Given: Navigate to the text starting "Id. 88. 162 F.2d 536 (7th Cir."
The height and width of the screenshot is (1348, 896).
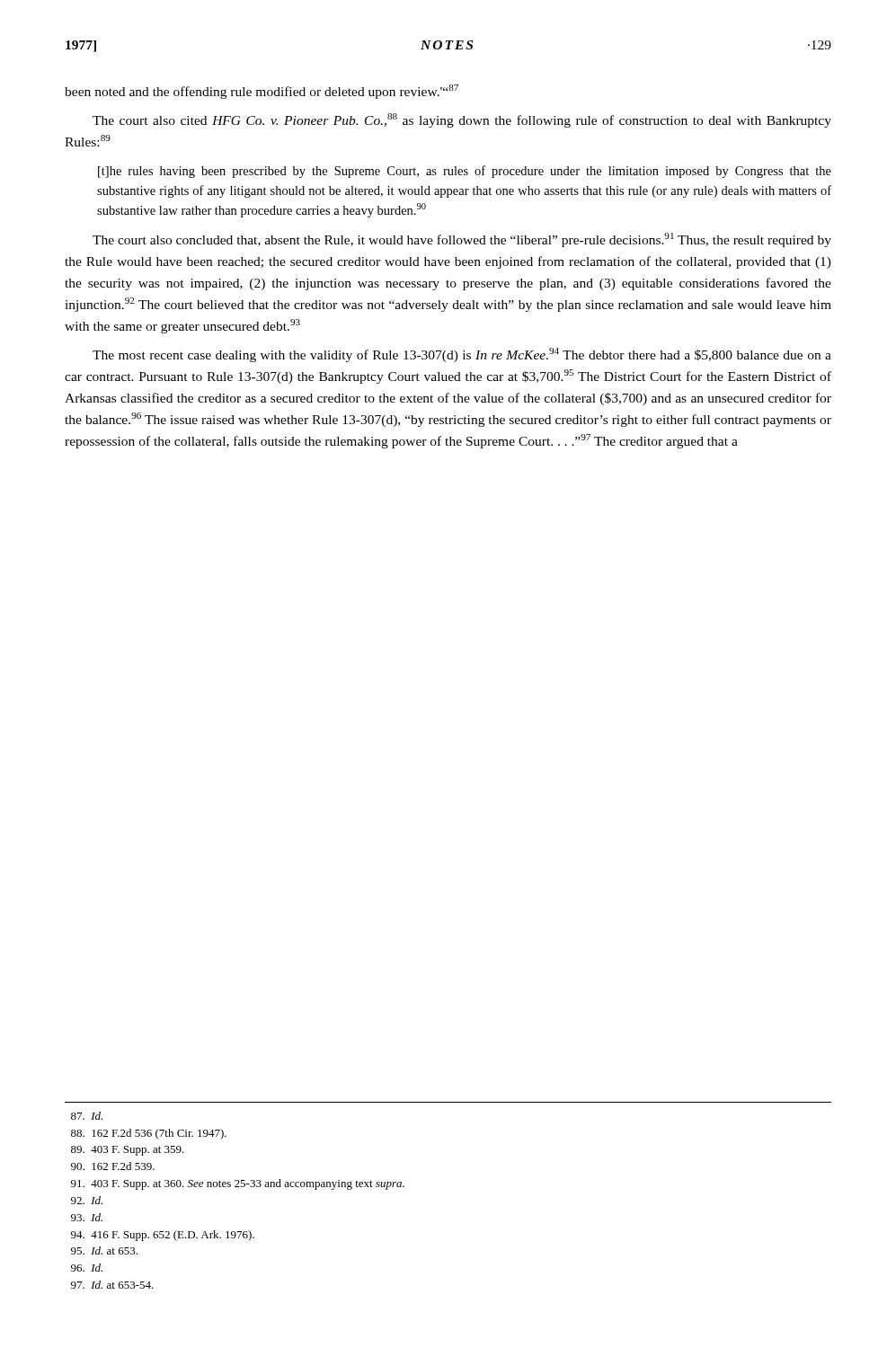Looking at the screenshot, I should coord(87,1116).
